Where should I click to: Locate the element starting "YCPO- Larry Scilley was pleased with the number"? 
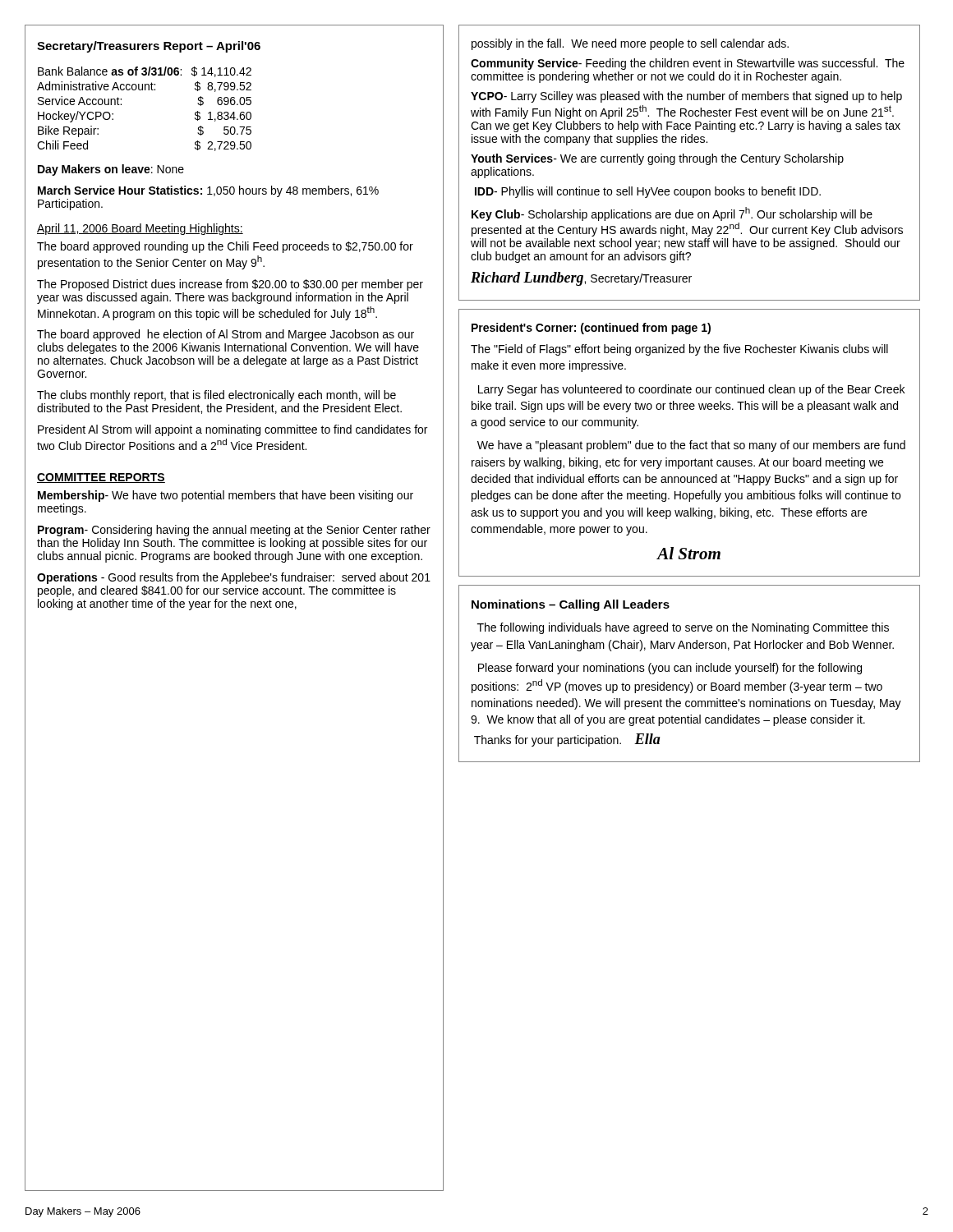(x=687, y=117)
